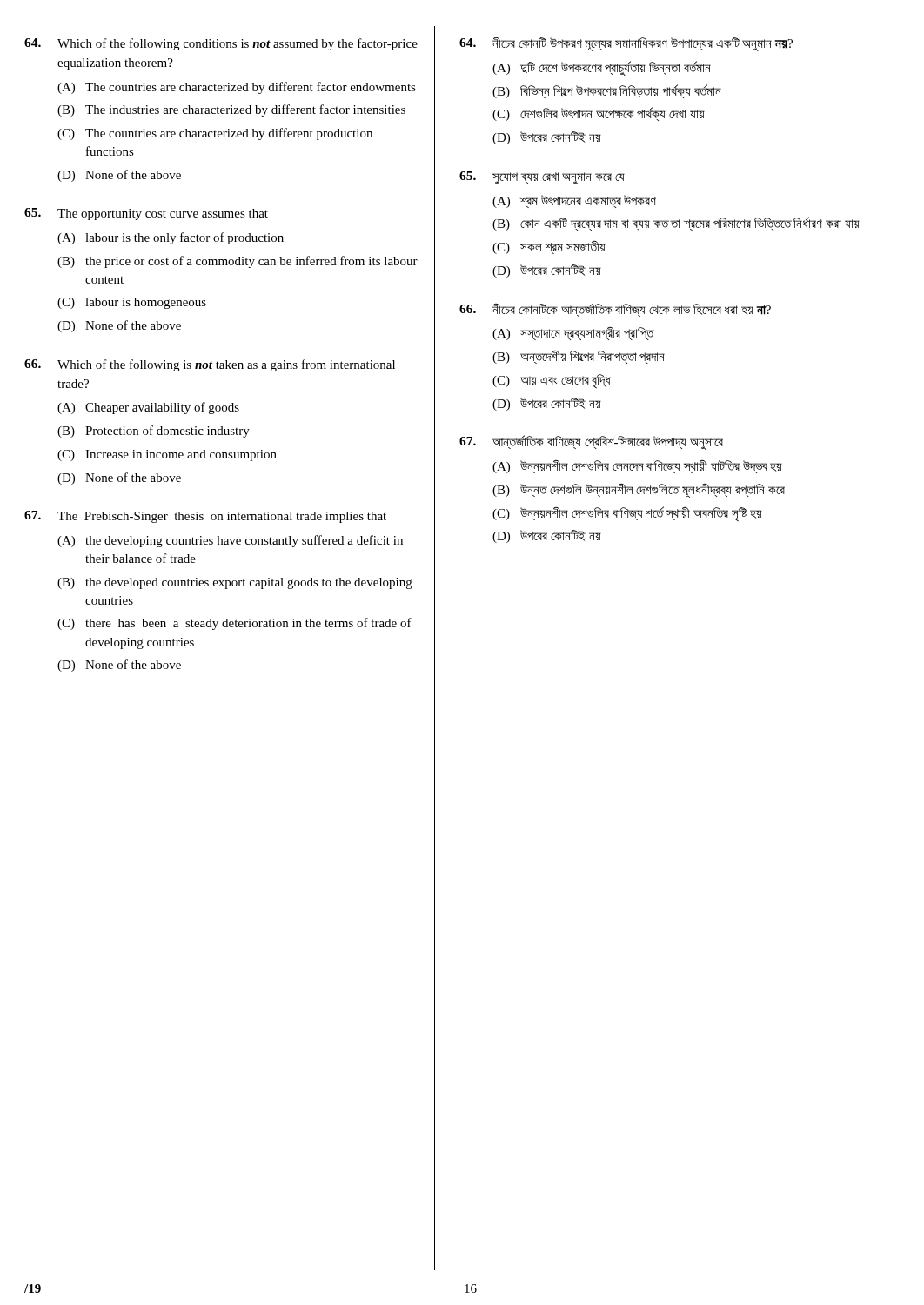Image resolution: width=924 pixels, height=1305 pixels.
Task: Click on the text starting "64. Which of the following conditions is"
Action: (x=221, y=112)
